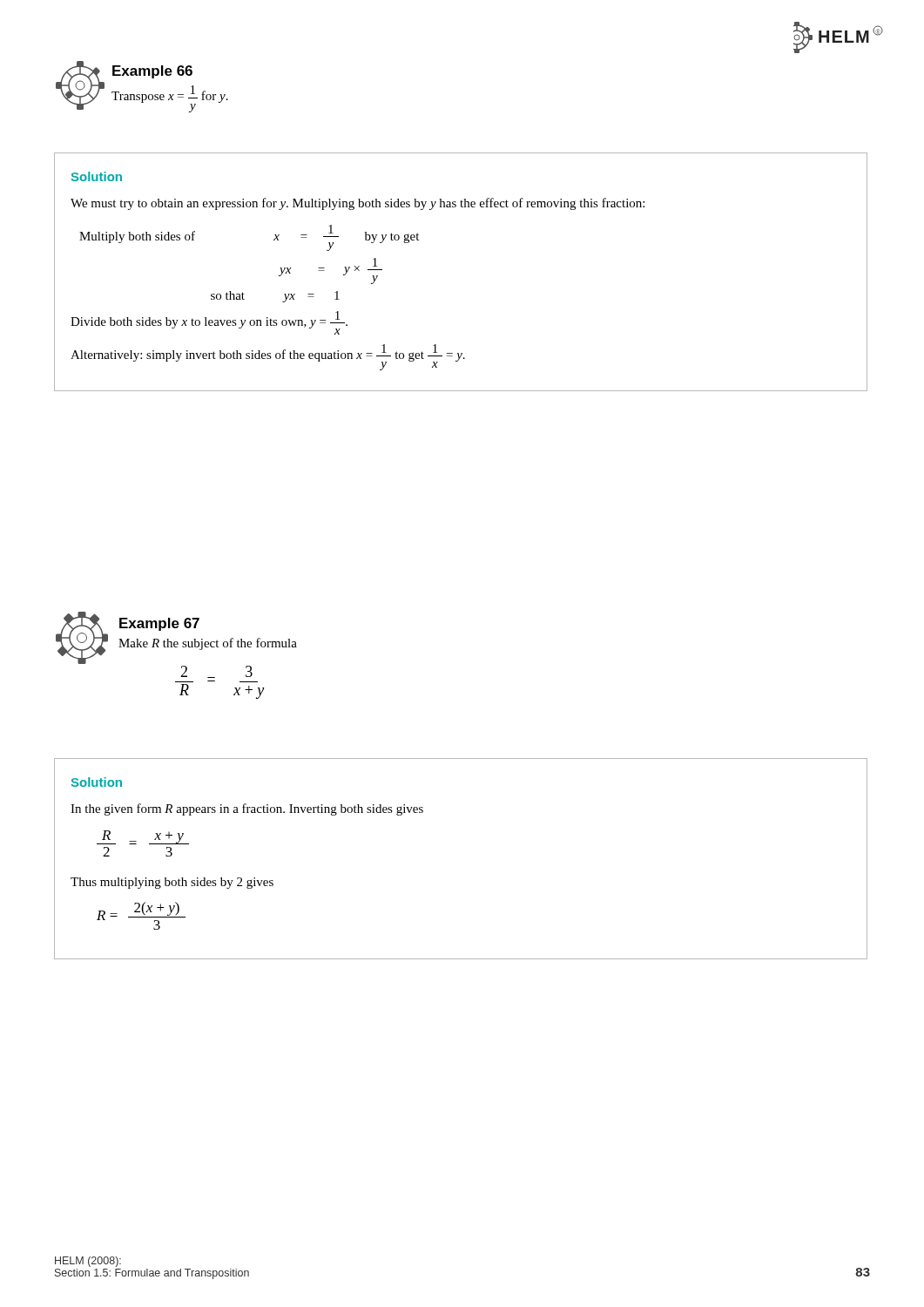Click on the text block that says "In the given form R appears in a"
This screenshot has width=924, height=1307.
[247, 809]
